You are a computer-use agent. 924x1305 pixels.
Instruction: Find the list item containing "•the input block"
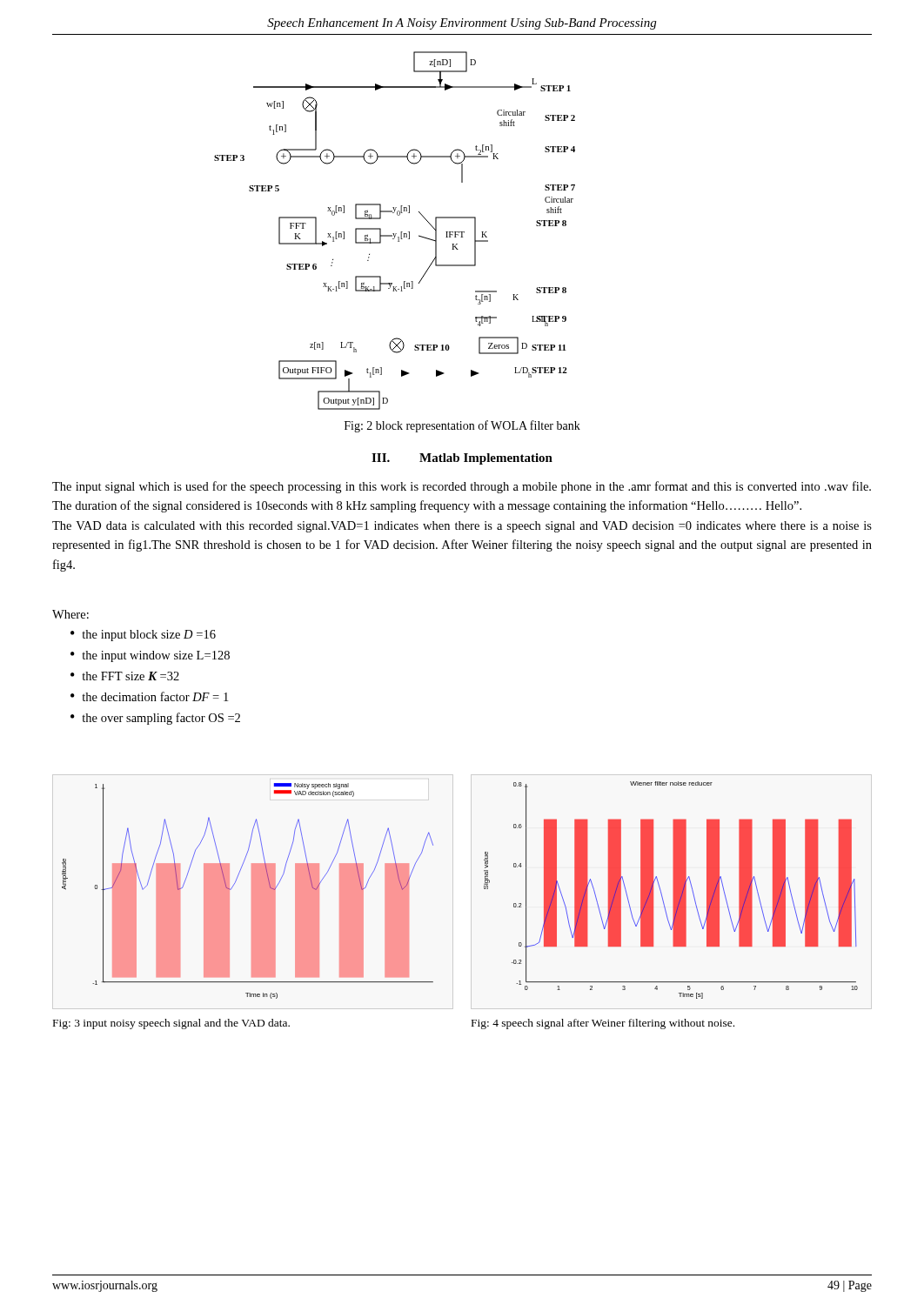pos(143,635)
